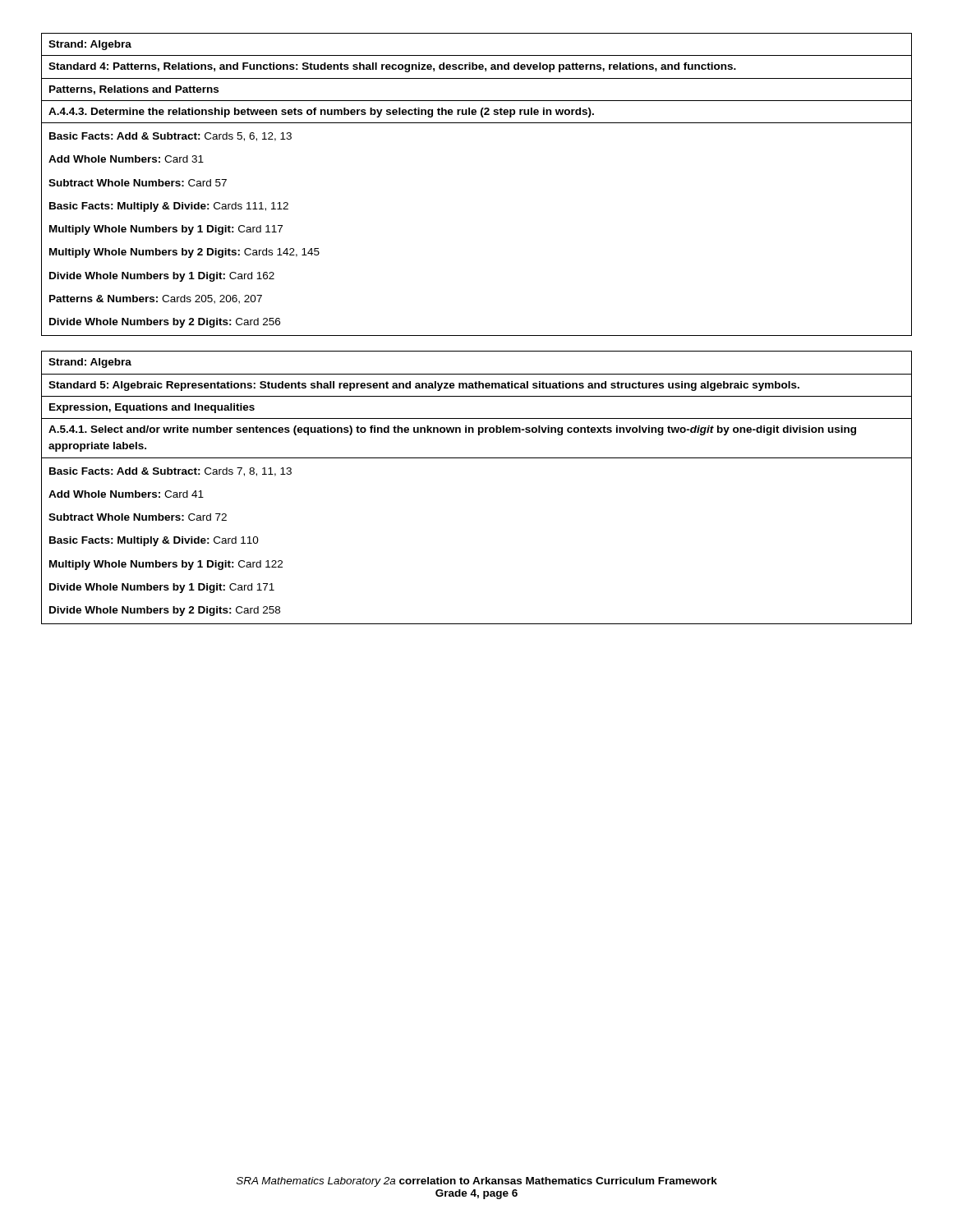This screenshot has height=1232, width=953.
Task: Select the list item with the text "Subtract Whole Numbers: Card 72"
Action: (138, 517)
